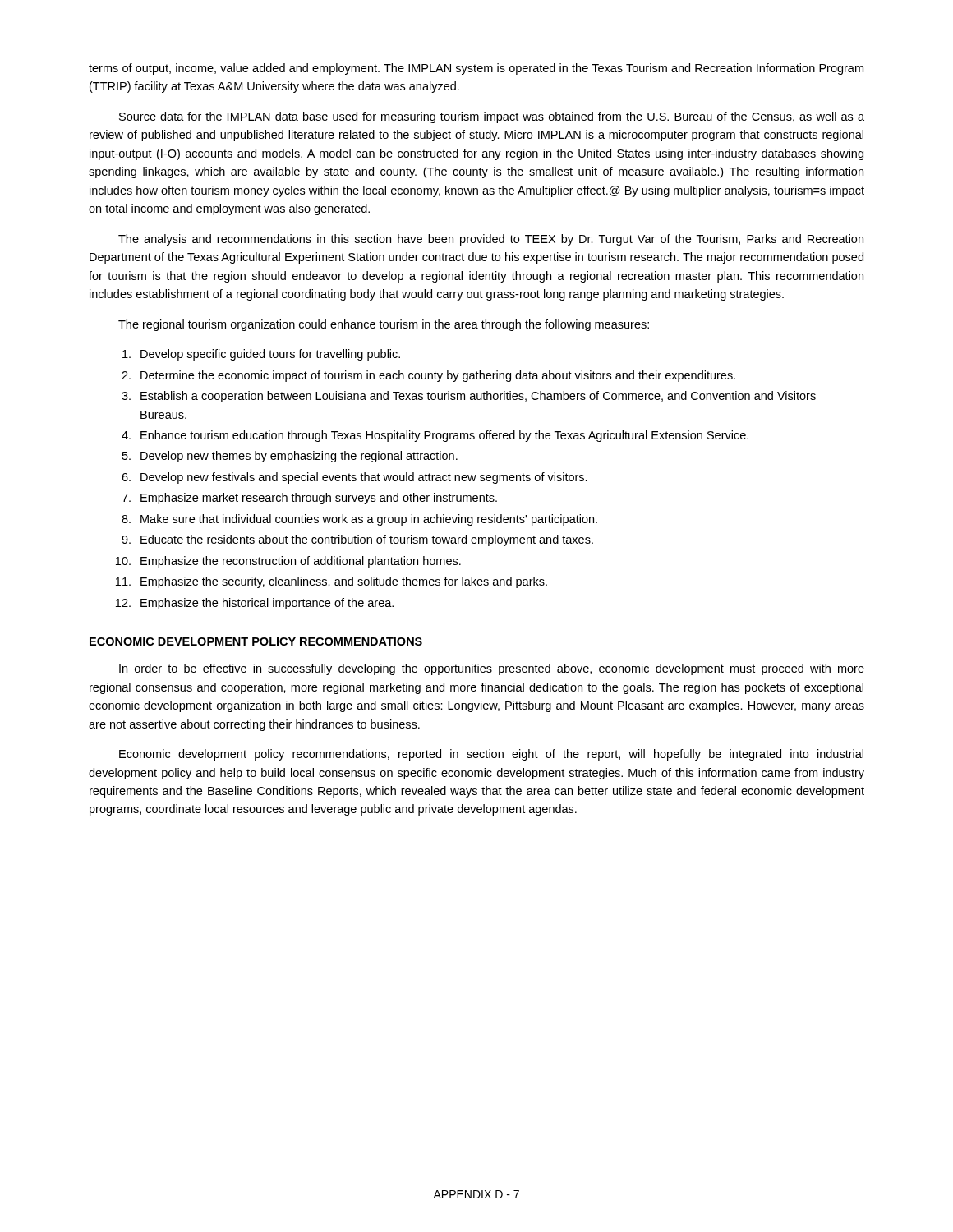Navigate to the block starting "In order to be effective"
The image size is (953, 1232).
[476, 696]
